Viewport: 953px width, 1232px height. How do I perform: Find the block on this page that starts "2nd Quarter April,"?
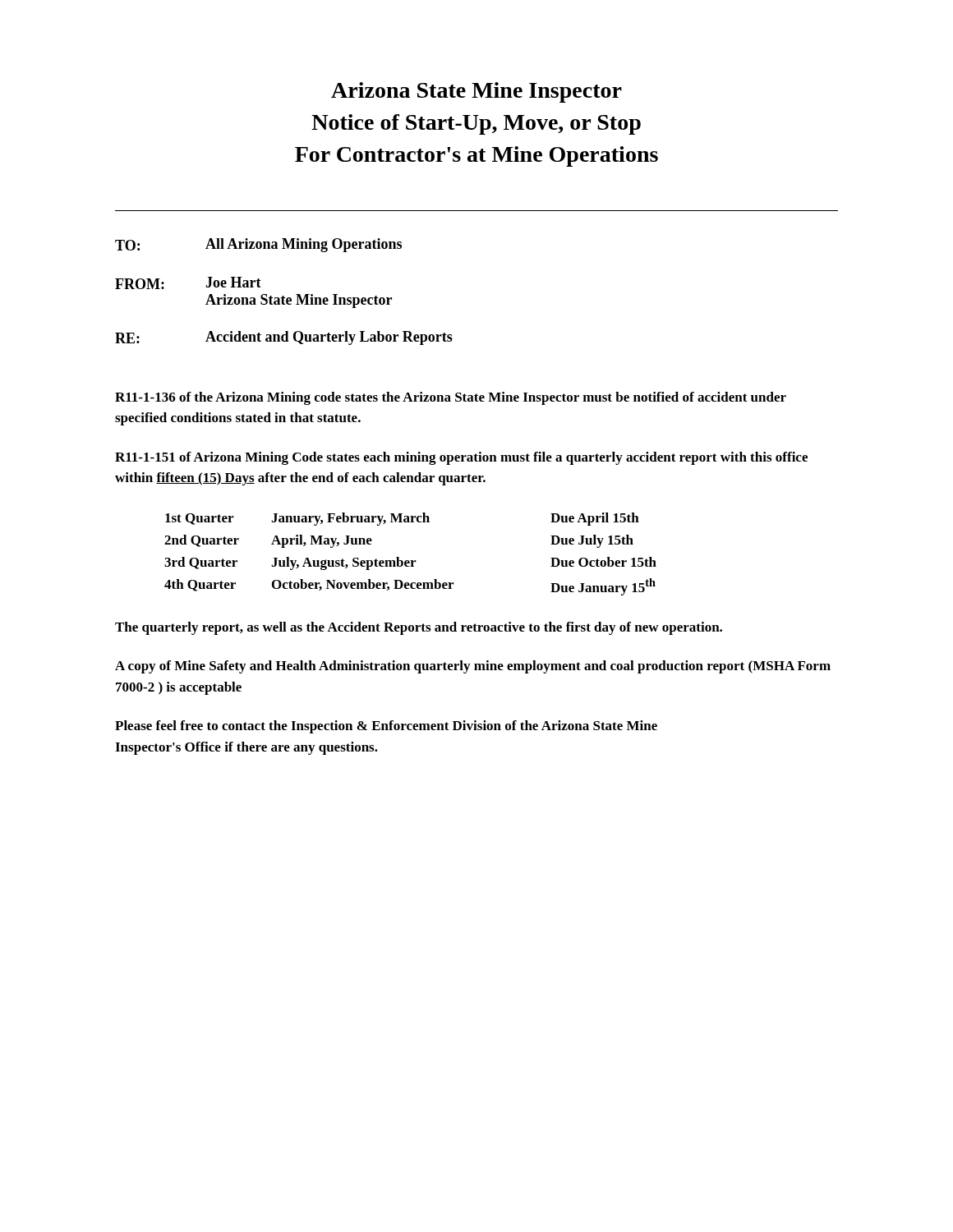coord(204,541)
